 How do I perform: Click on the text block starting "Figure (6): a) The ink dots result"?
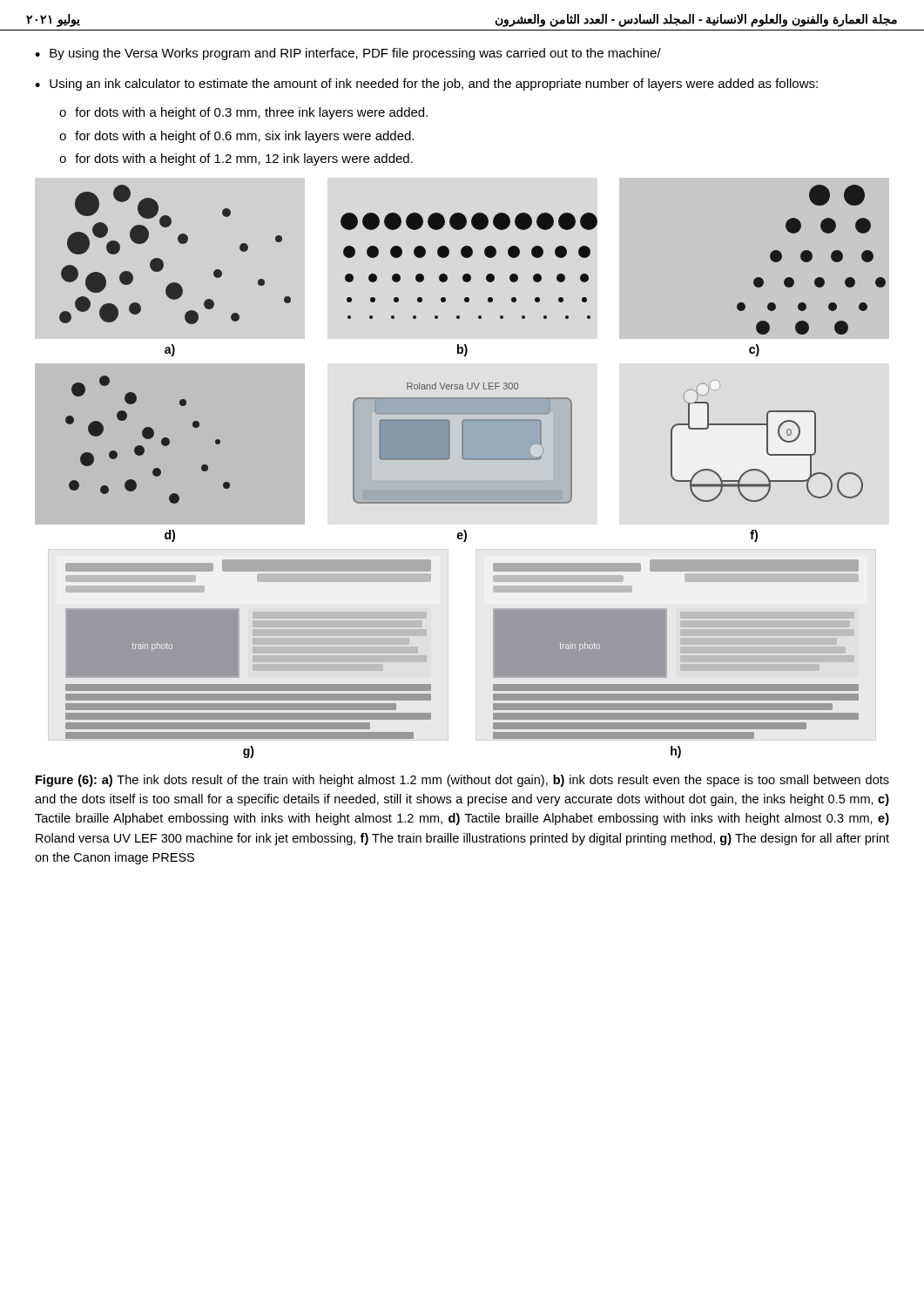(x=462, y=819)
